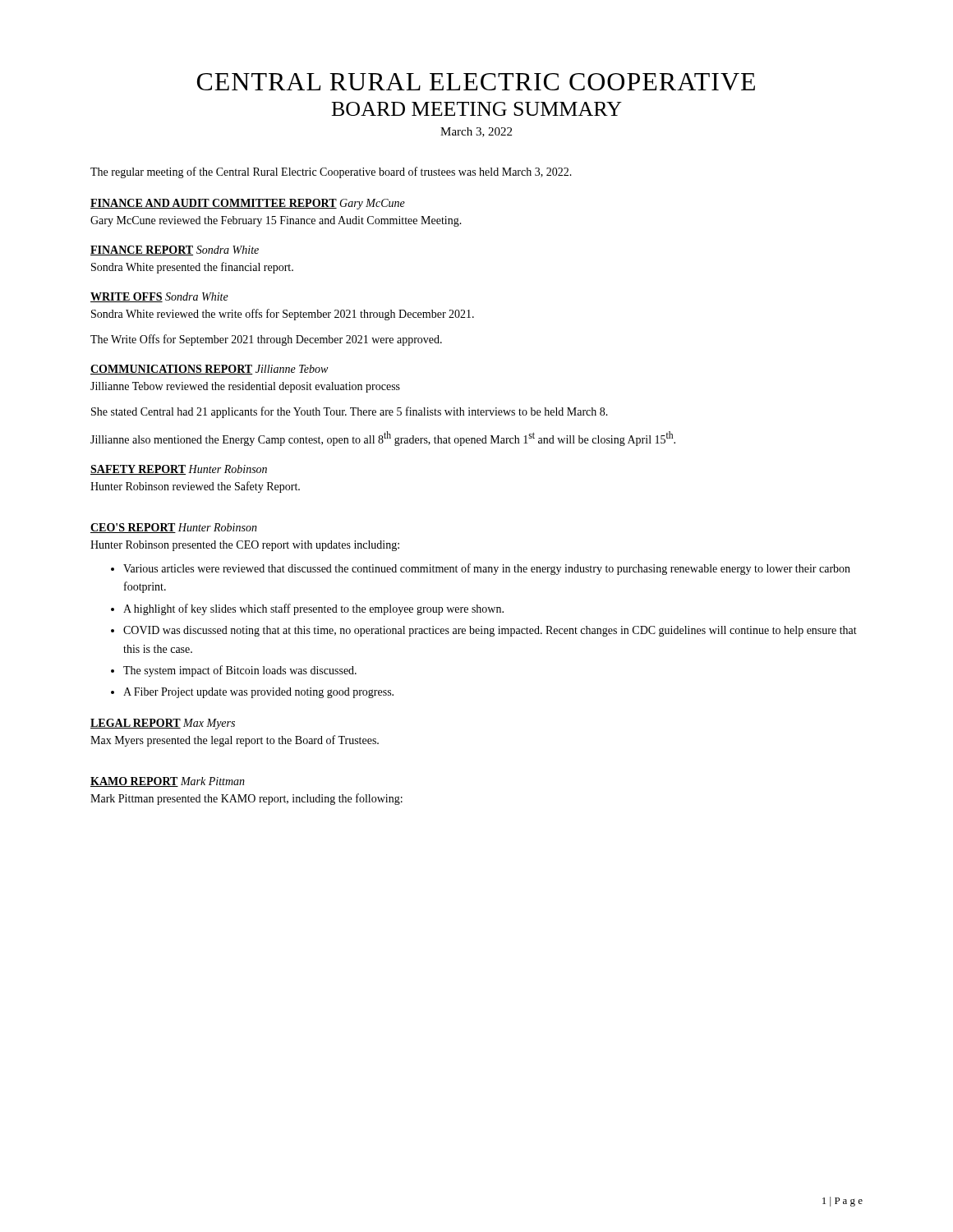This screenshot has width=953, height=1232.
Task: Point to the block beginning "Max Myers presented the legal"
Action: click(235, 740)
